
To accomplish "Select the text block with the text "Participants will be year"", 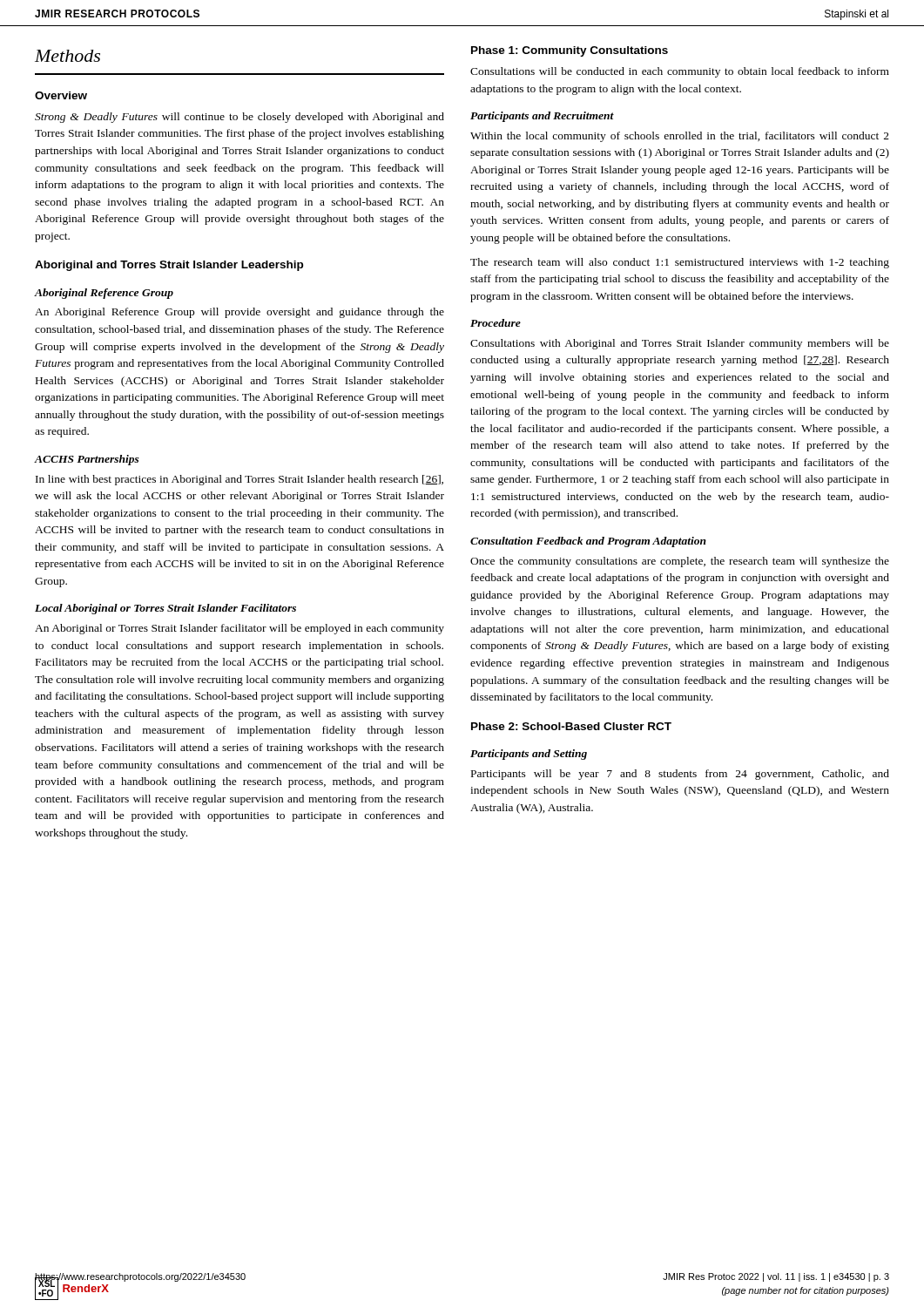I will [680, 790].
